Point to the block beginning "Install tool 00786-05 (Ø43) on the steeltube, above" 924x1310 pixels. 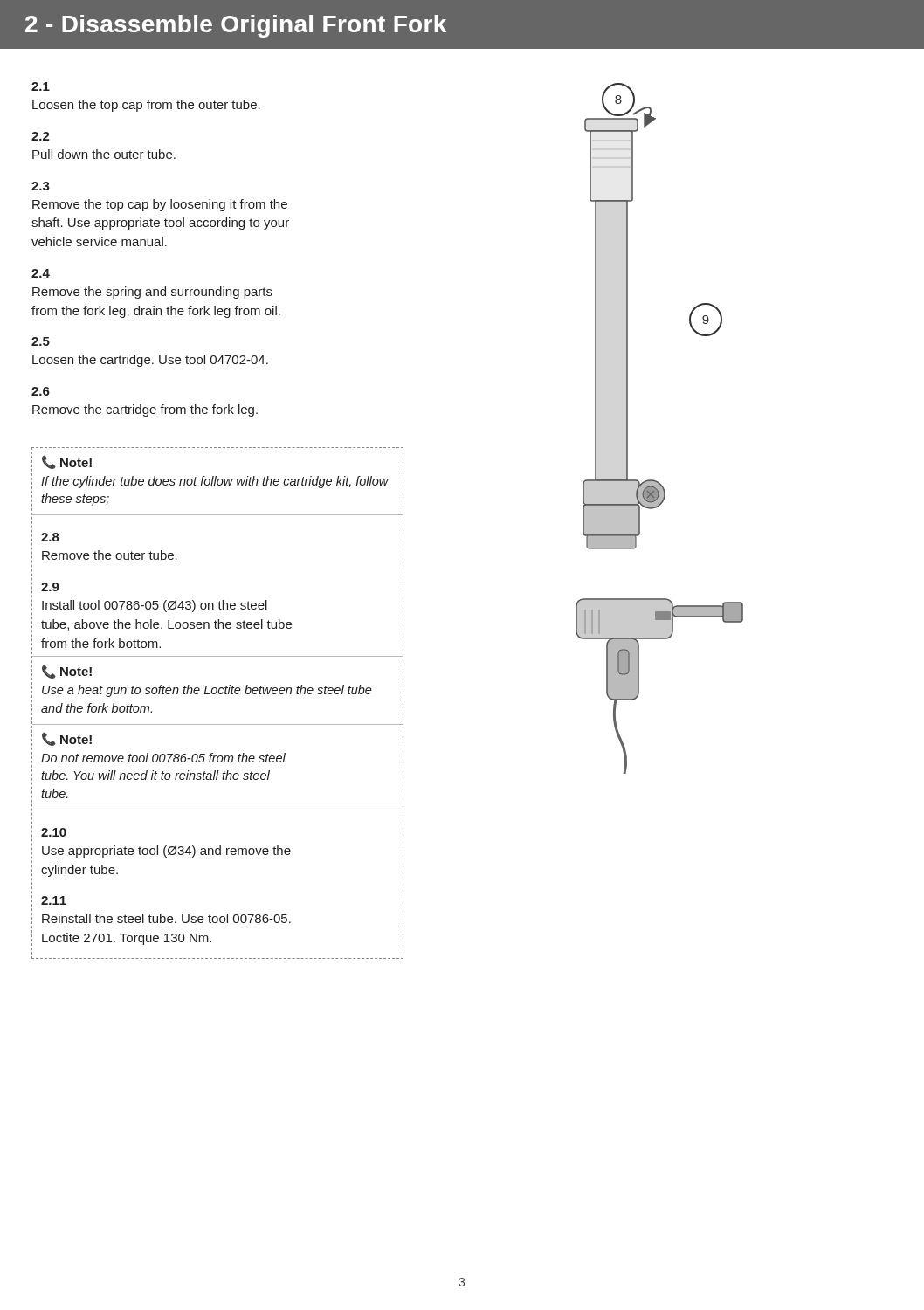pos(167,624)
